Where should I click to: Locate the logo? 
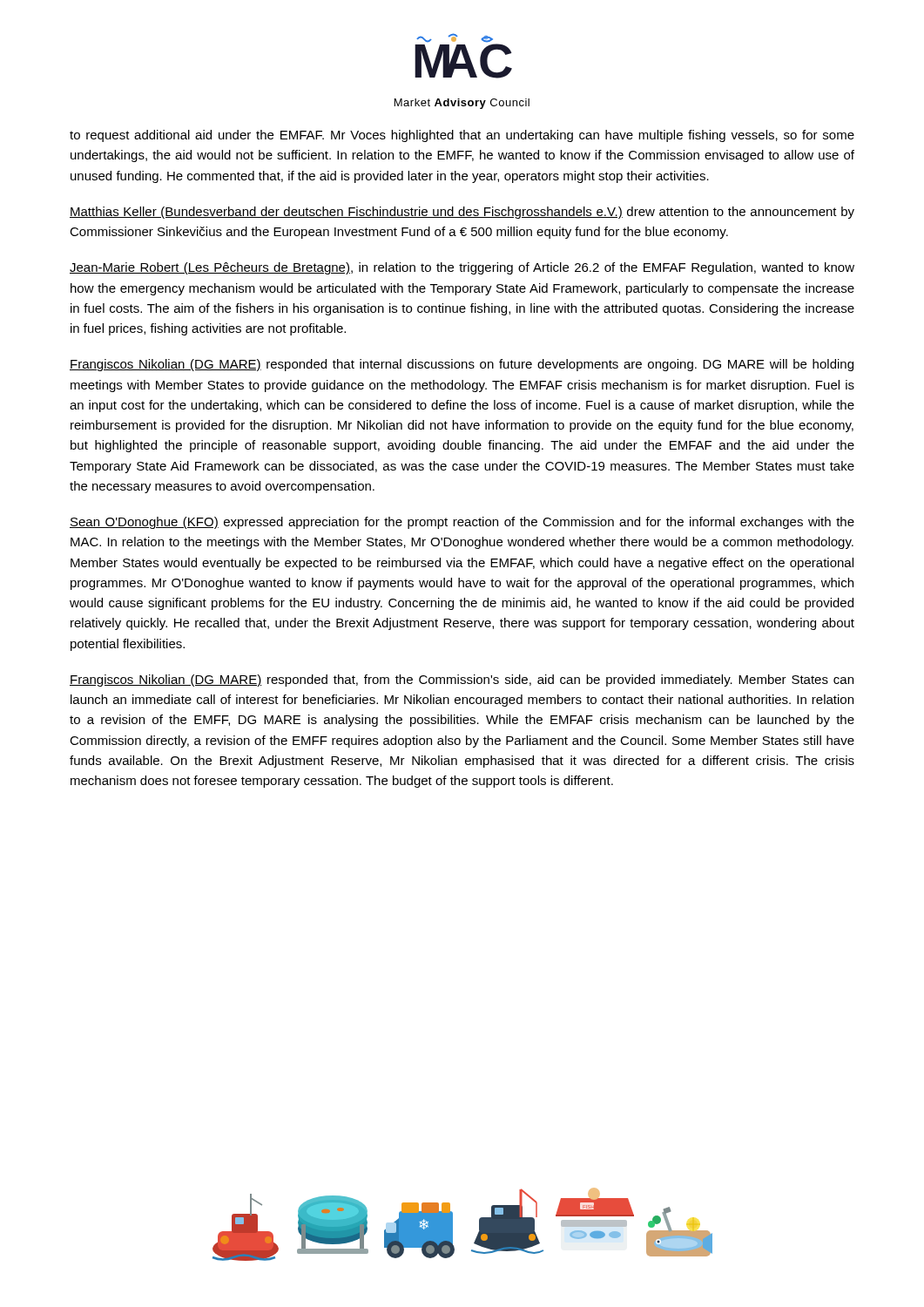pos(462,62)
